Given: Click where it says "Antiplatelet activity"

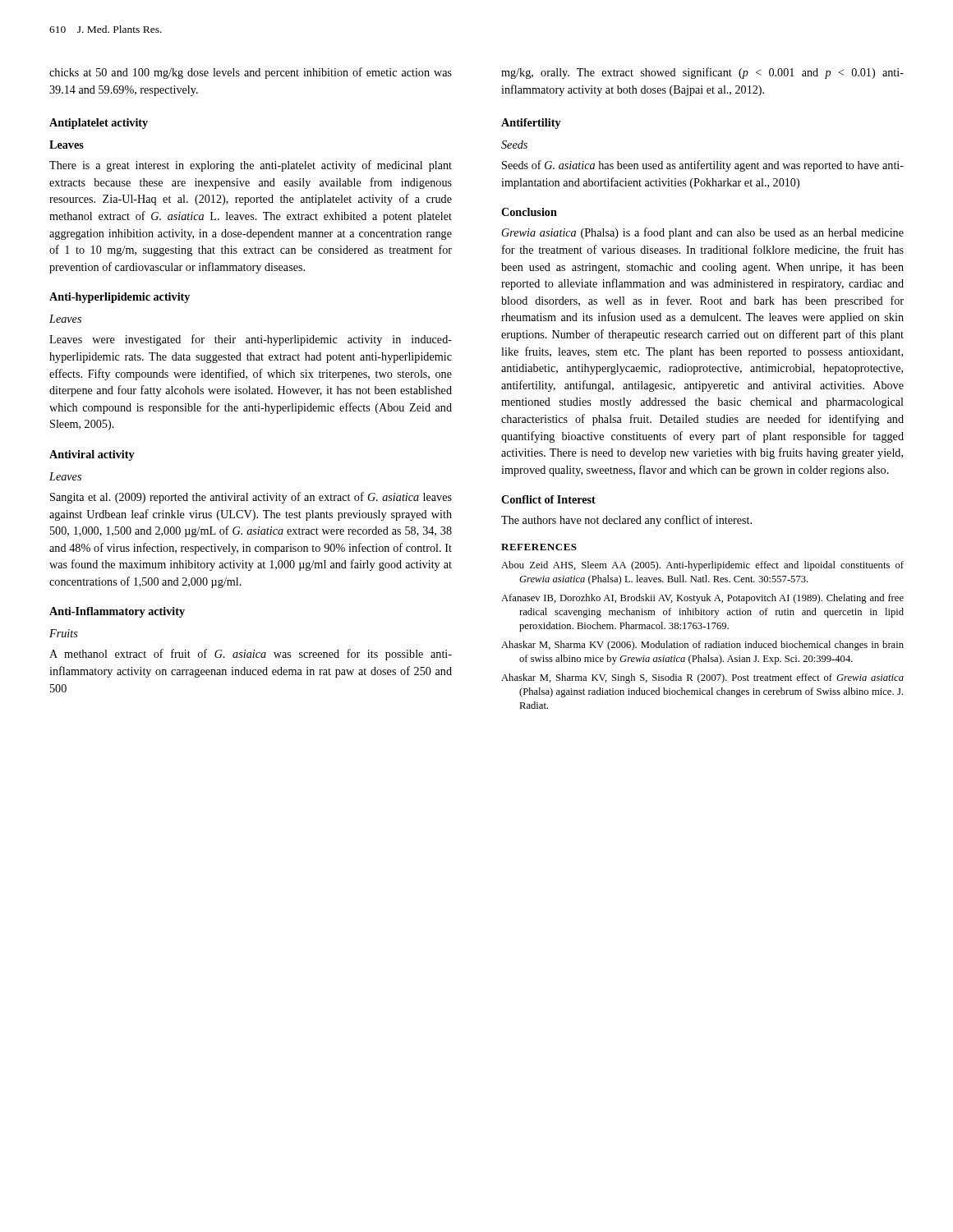Looking at the screenshot, I should tap(99, 123).
